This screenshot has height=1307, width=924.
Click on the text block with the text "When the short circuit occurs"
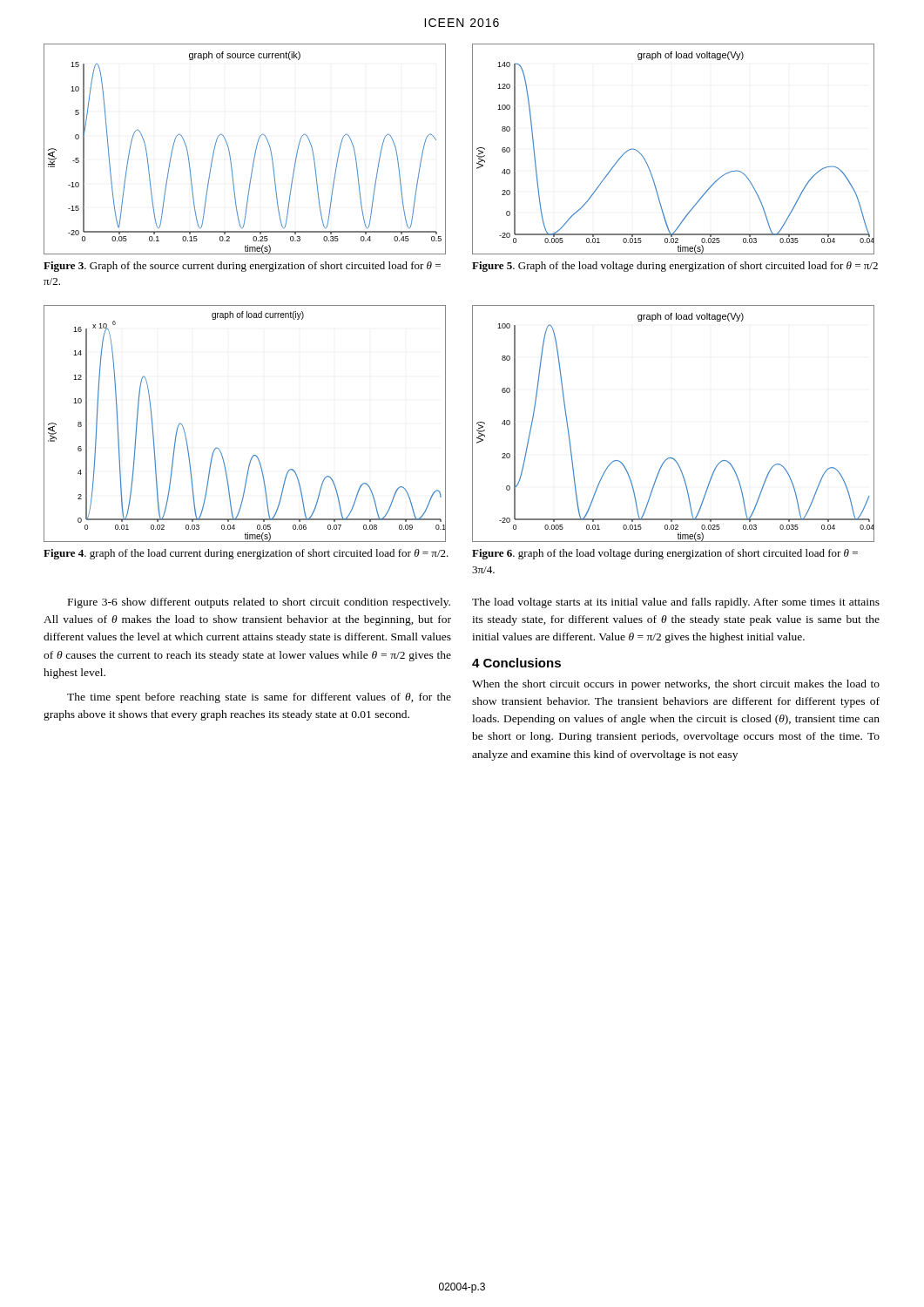pos(676,718)
